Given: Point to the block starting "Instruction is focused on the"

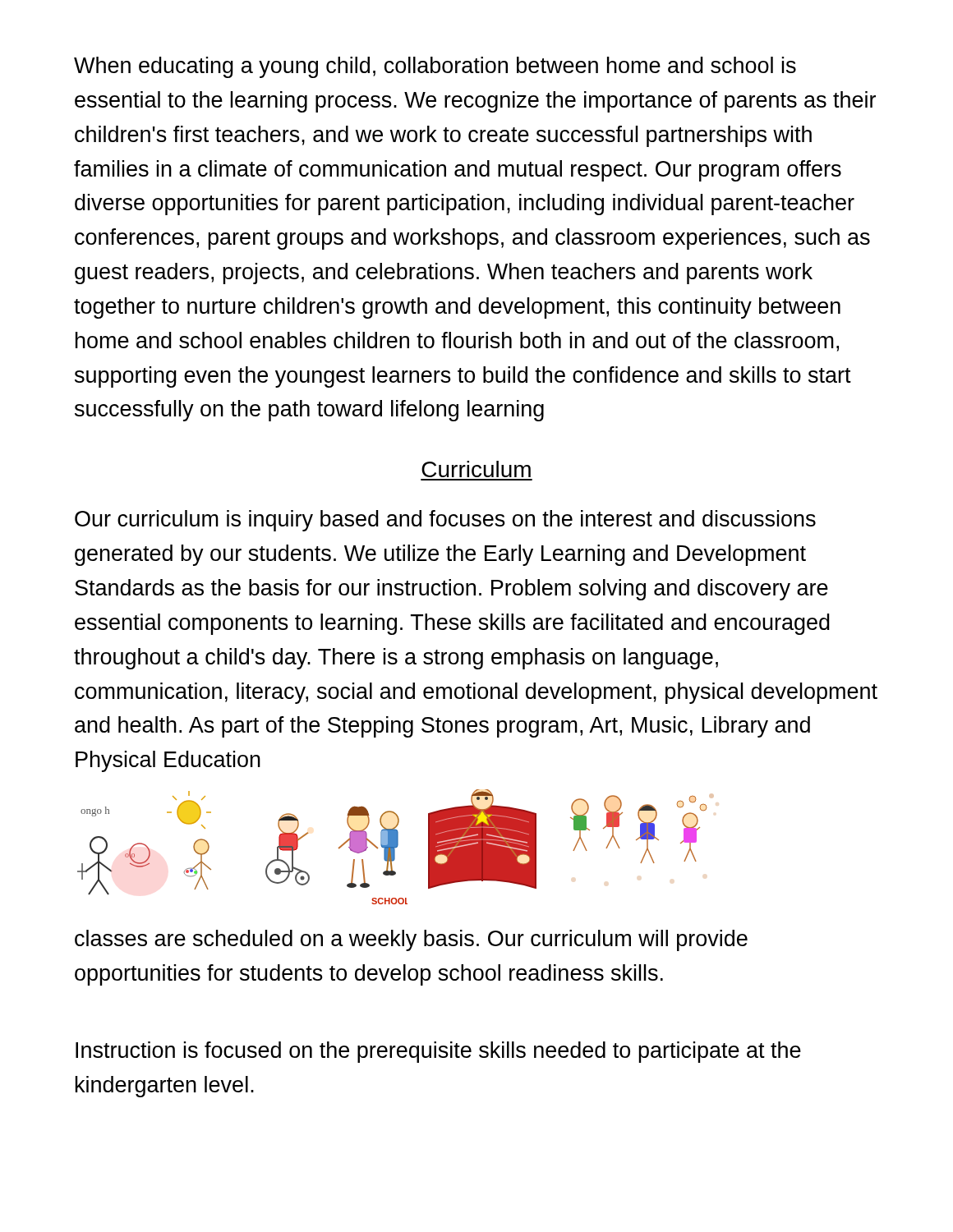Looking at the screenshot, I should (438, 1067).
